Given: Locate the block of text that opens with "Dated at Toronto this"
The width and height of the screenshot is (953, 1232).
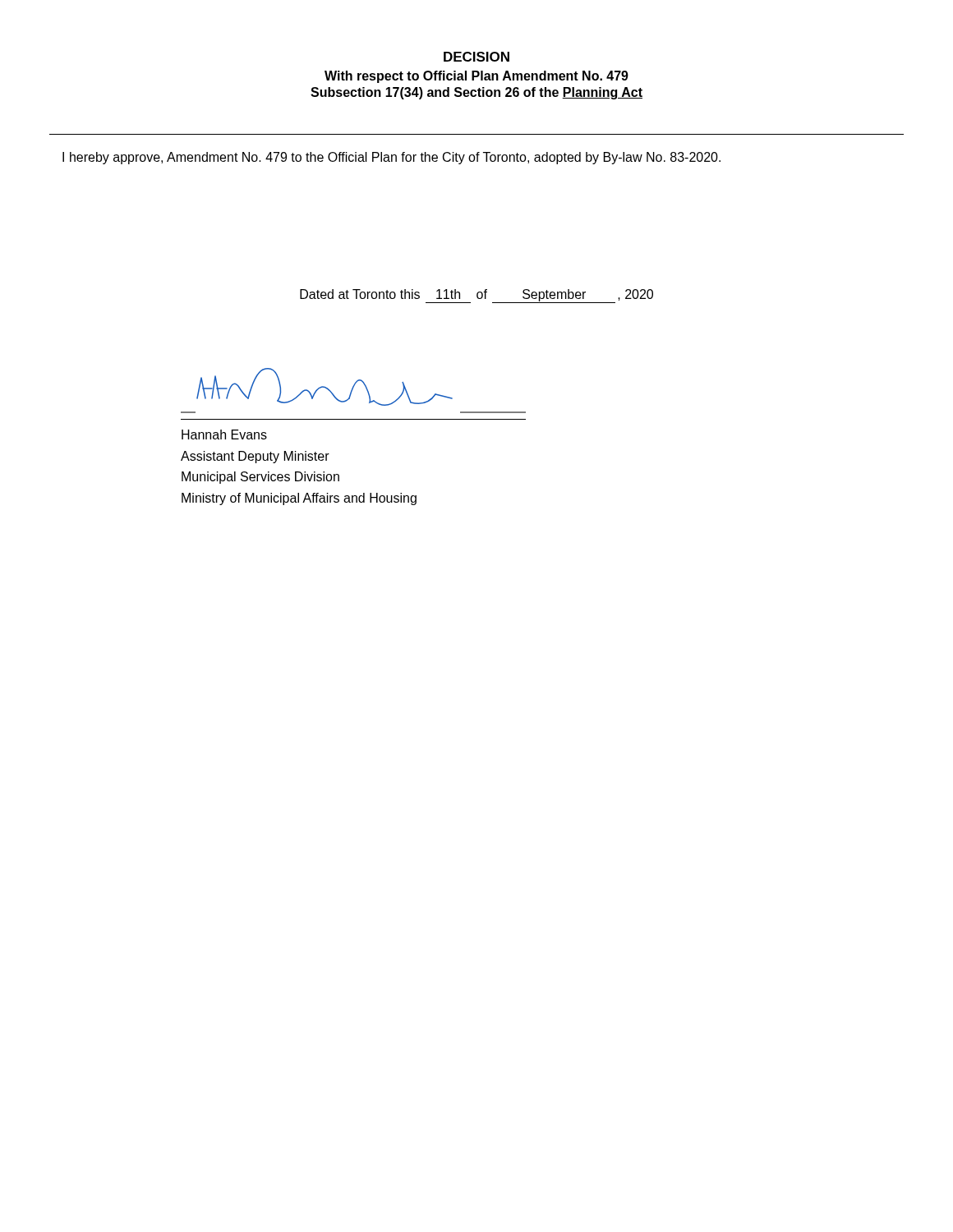Looking at the screenshot, I should 476,295.
